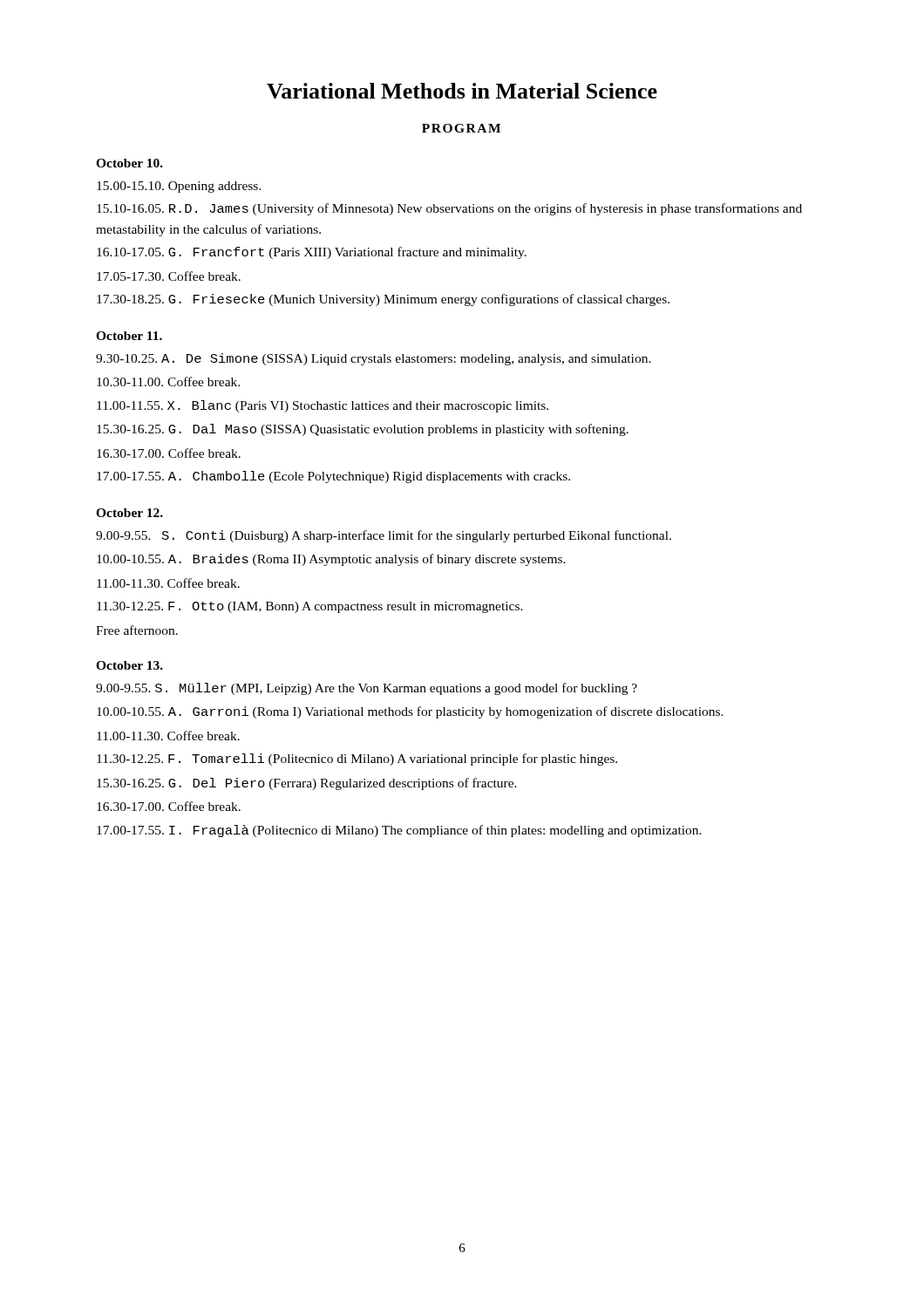Locate the list item that reads "16.10-17.05. G. Francfort (Paris XIII) Variational"
Screen dimensions: 1308x924
tap(312, 253)
